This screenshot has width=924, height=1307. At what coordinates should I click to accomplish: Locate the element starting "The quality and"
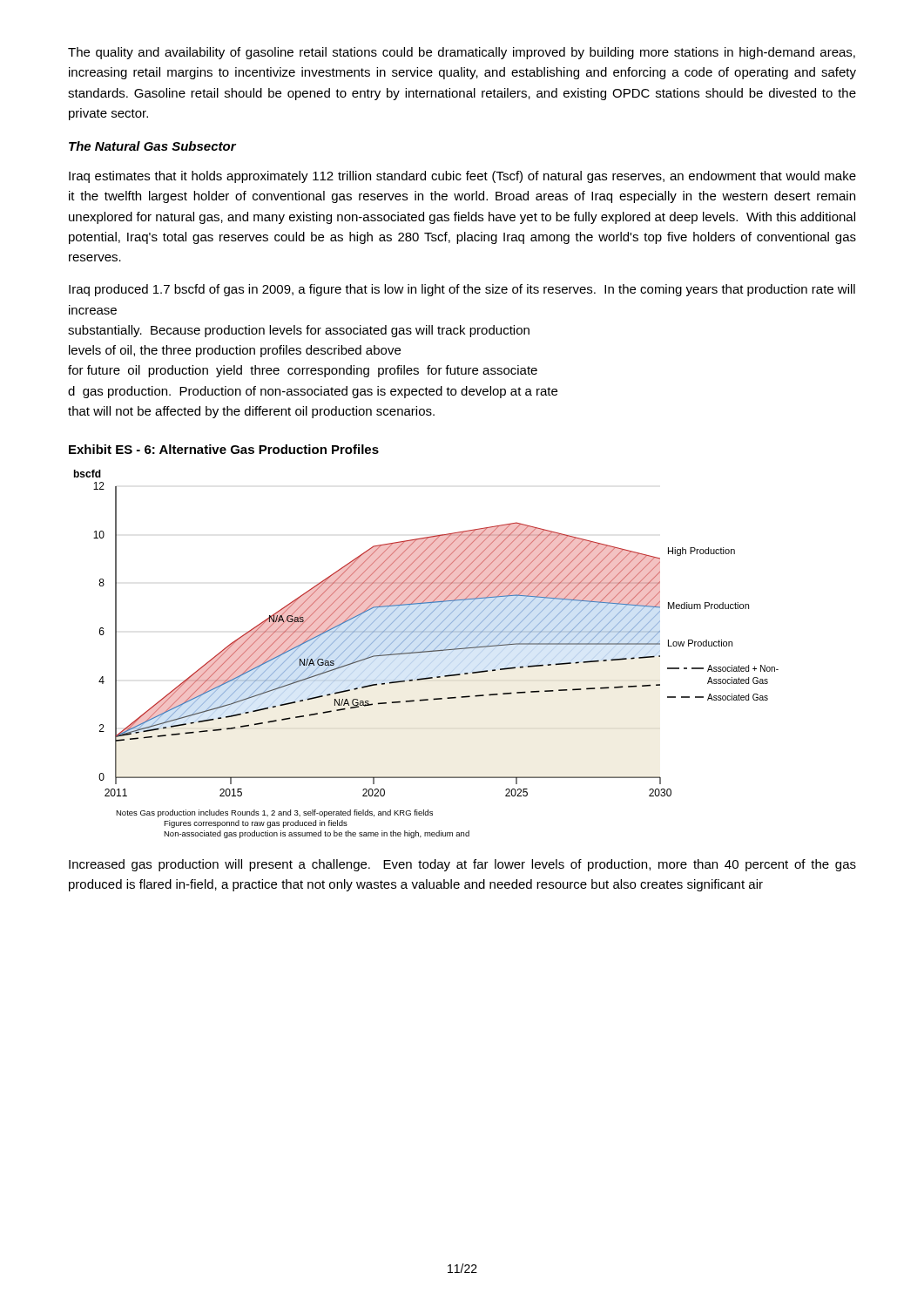point(462,82)
